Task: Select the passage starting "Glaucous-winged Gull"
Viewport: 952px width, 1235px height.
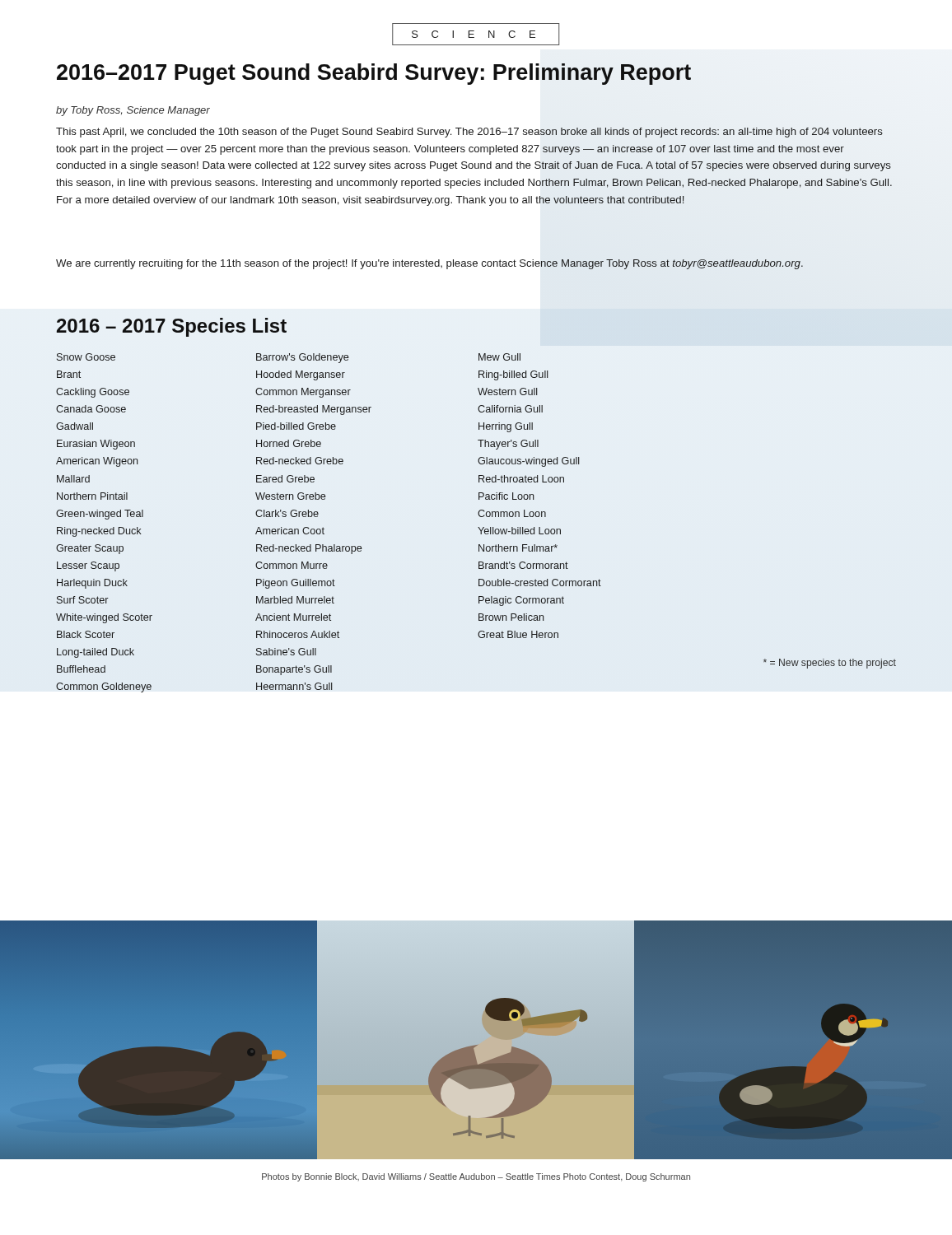Action: pos(529,461)
